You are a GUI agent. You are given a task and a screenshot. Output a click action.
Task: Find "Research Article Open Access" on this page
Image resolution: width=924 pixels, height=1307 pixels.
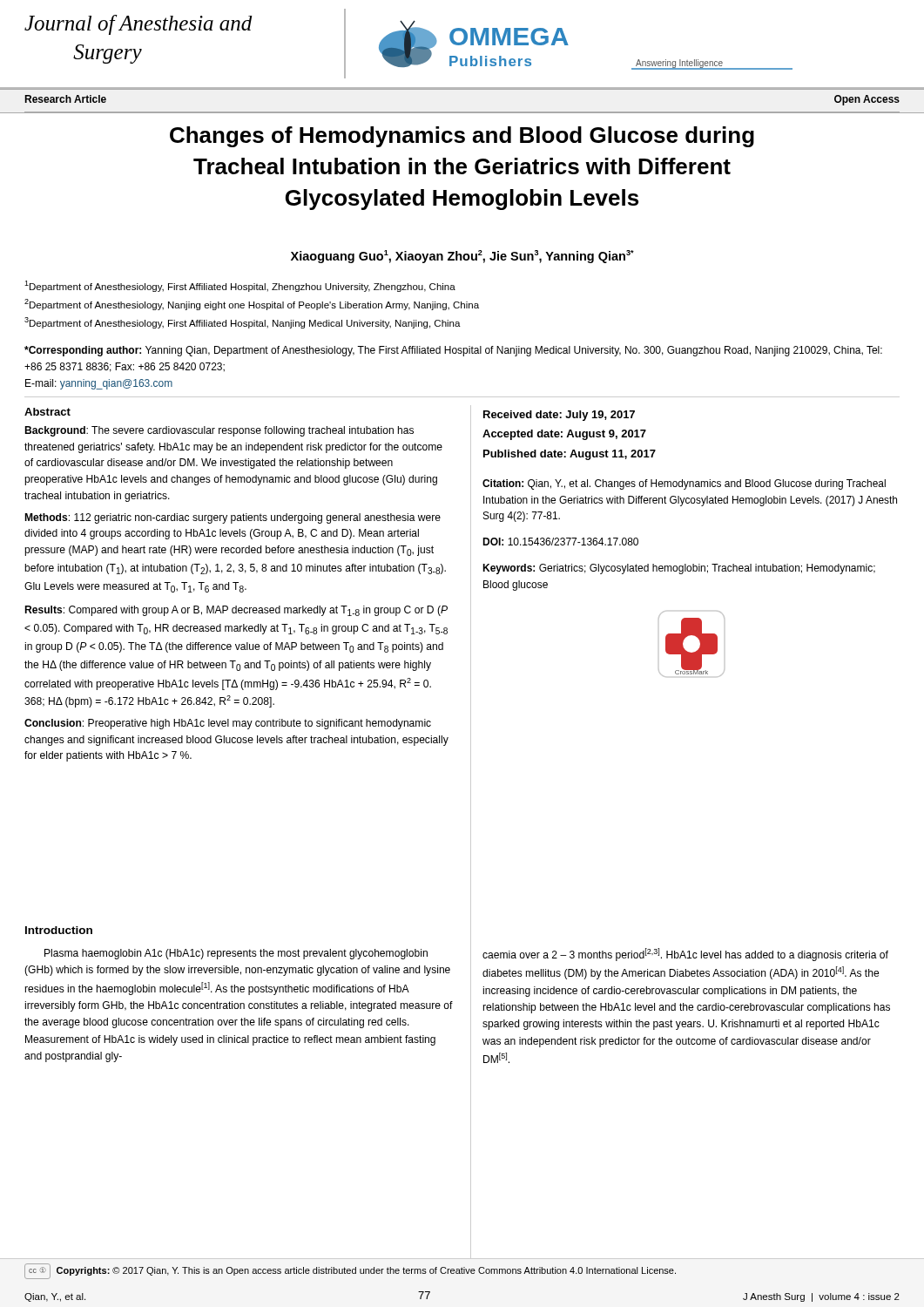click(x=462, y=99)
